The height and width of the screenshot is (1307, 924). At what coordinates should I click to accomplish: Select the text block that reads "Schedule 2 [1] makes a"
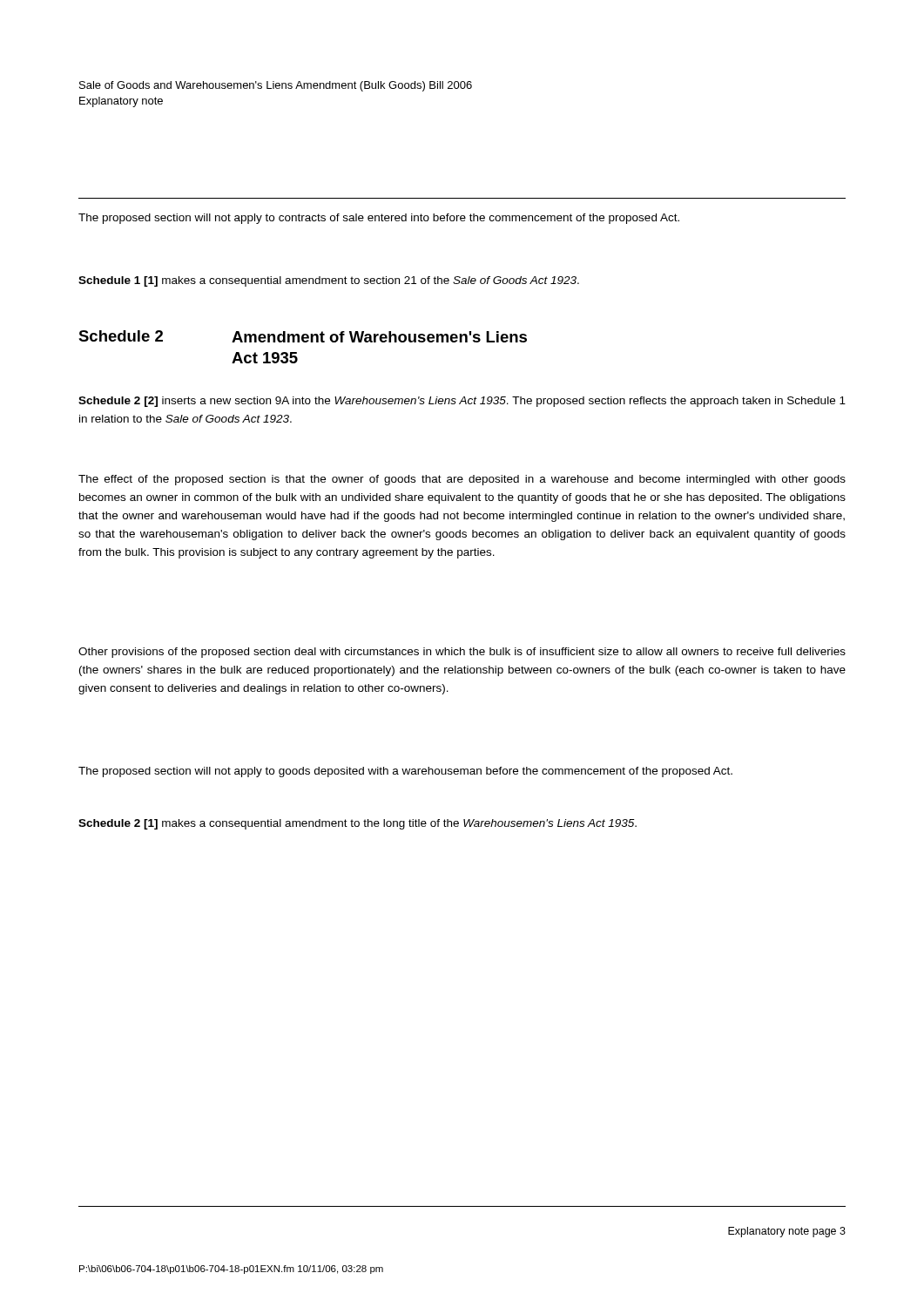[x=358, y=823]
